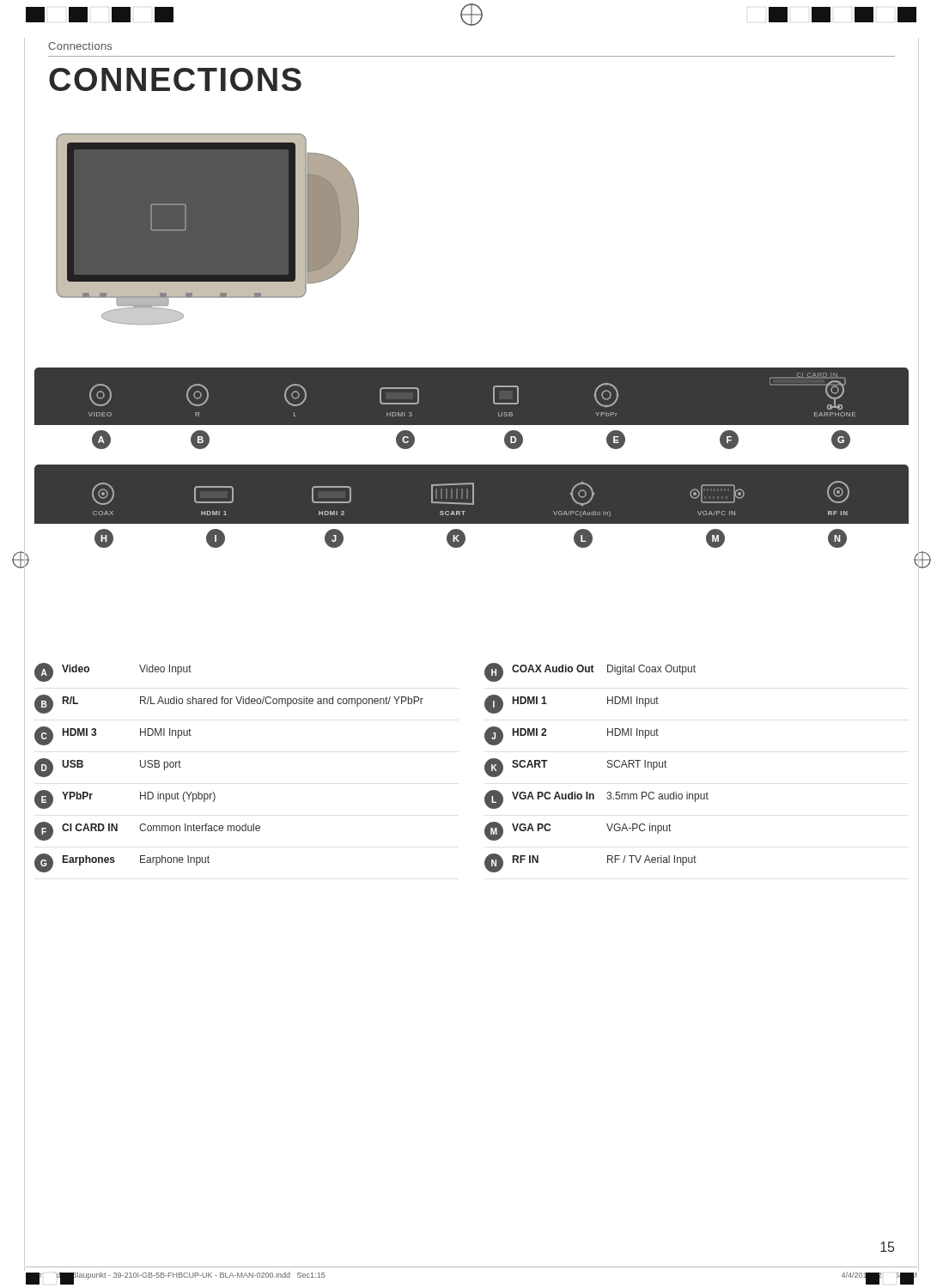Select the table that reads "A Video Video Input B"
Image resolution: width=943 pixels, height=1288 pixels.
coord(472,768)
